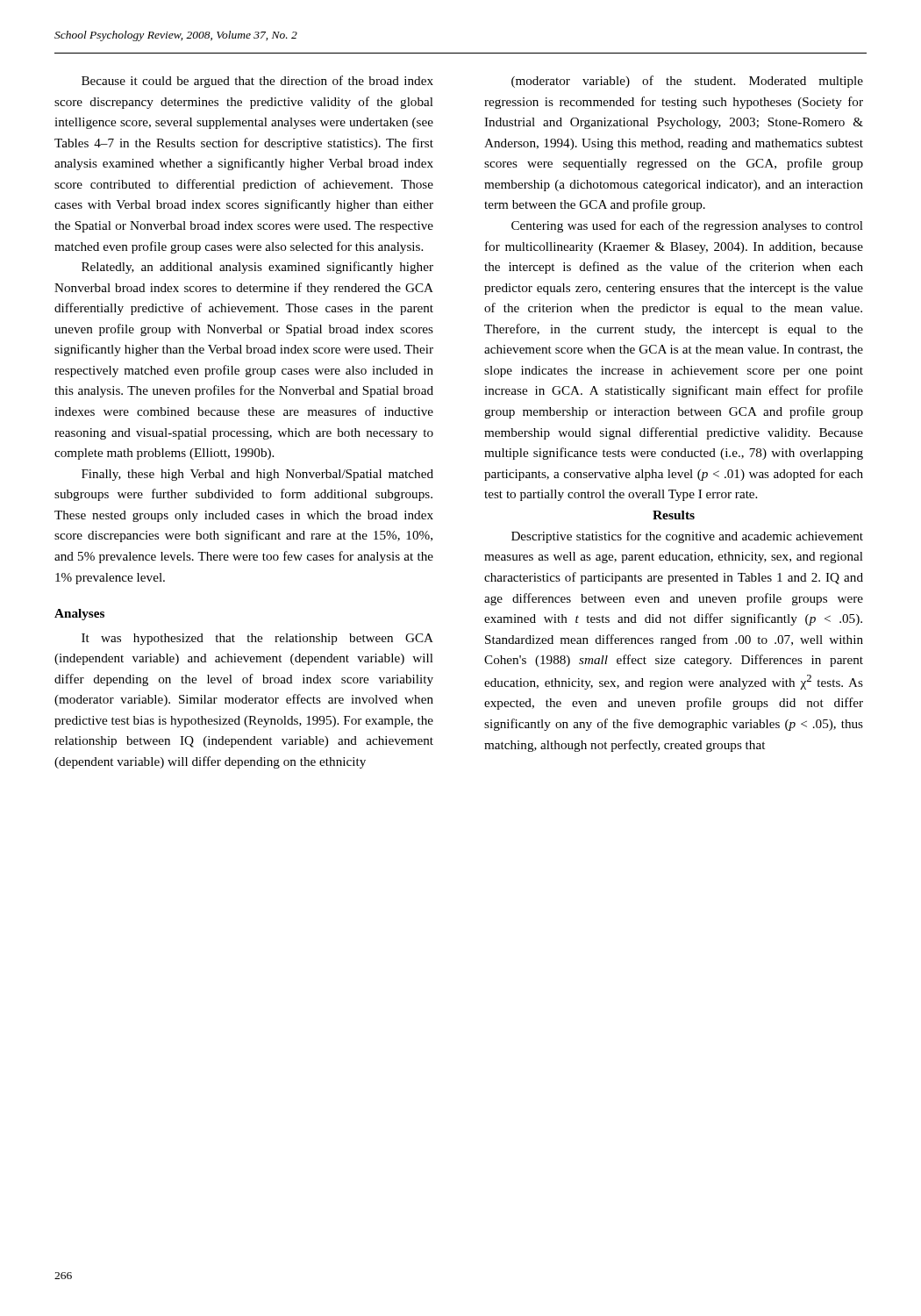Select the passage starting "Descriptive statistics for the"

point(674,640)
